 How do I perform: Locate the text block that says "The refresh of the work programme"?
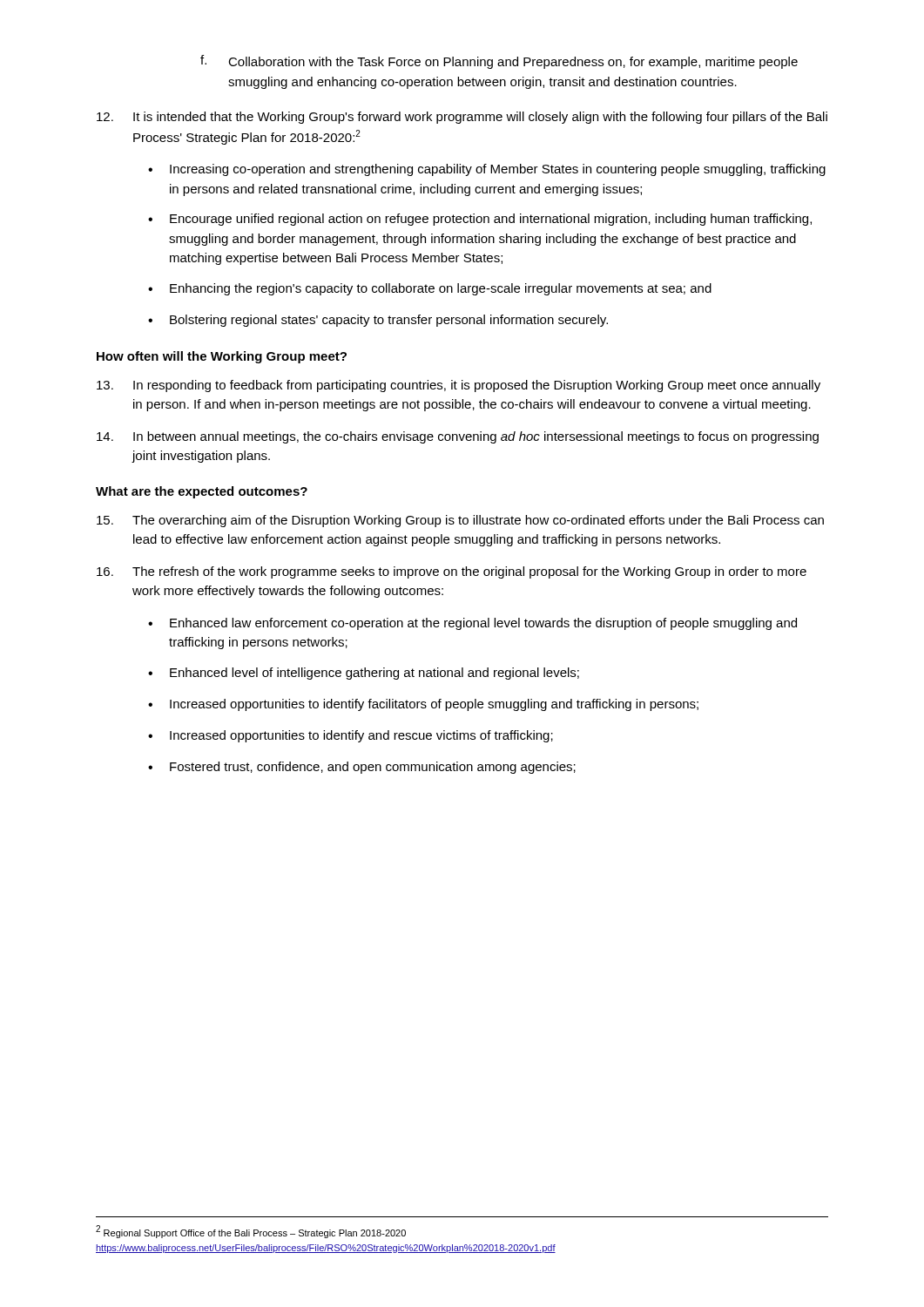pyautogui.click(x=462, y=581)
